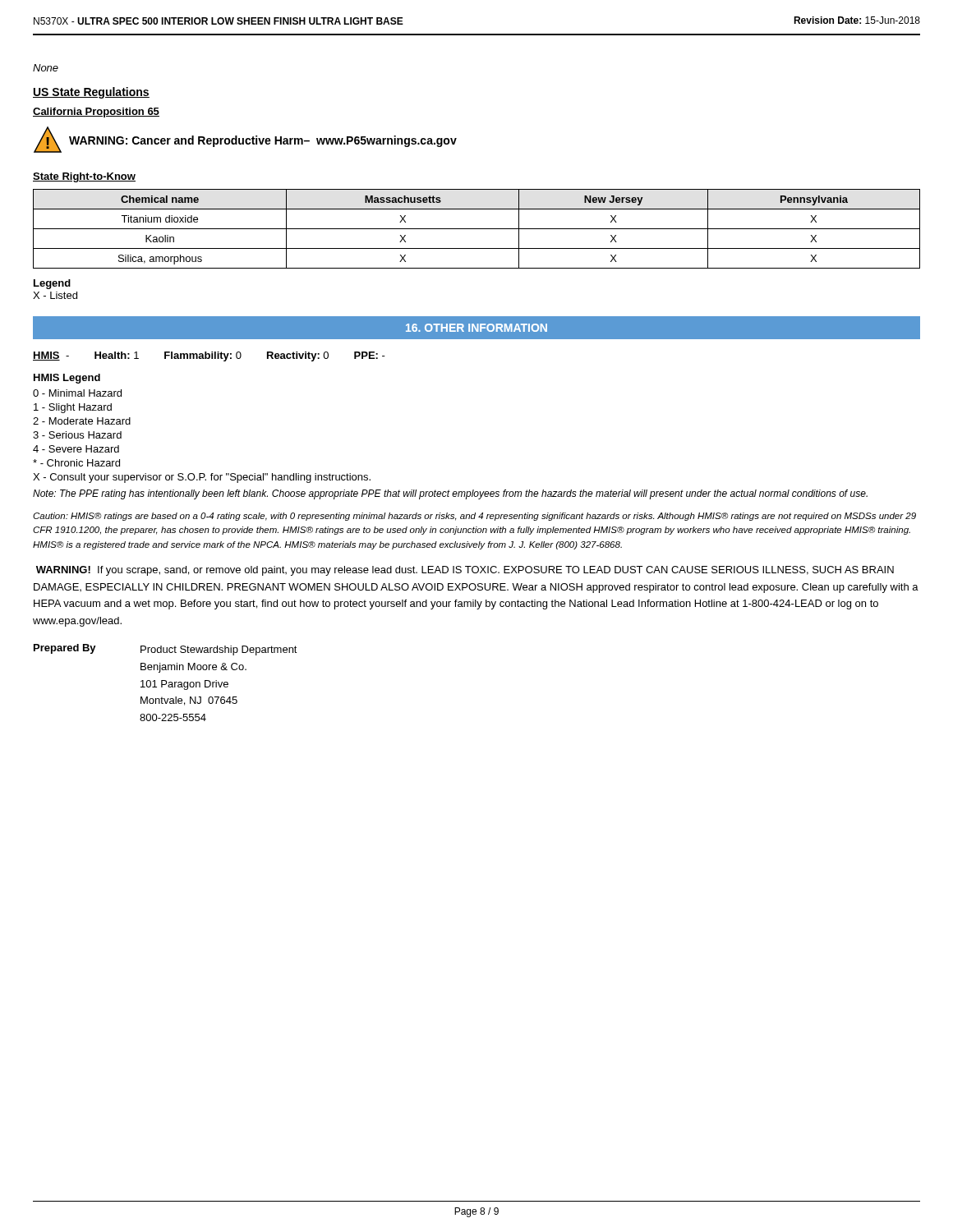Point to the passage starting "Prepared By Product Stewardship Department Benjamin Moore &"

165,684
